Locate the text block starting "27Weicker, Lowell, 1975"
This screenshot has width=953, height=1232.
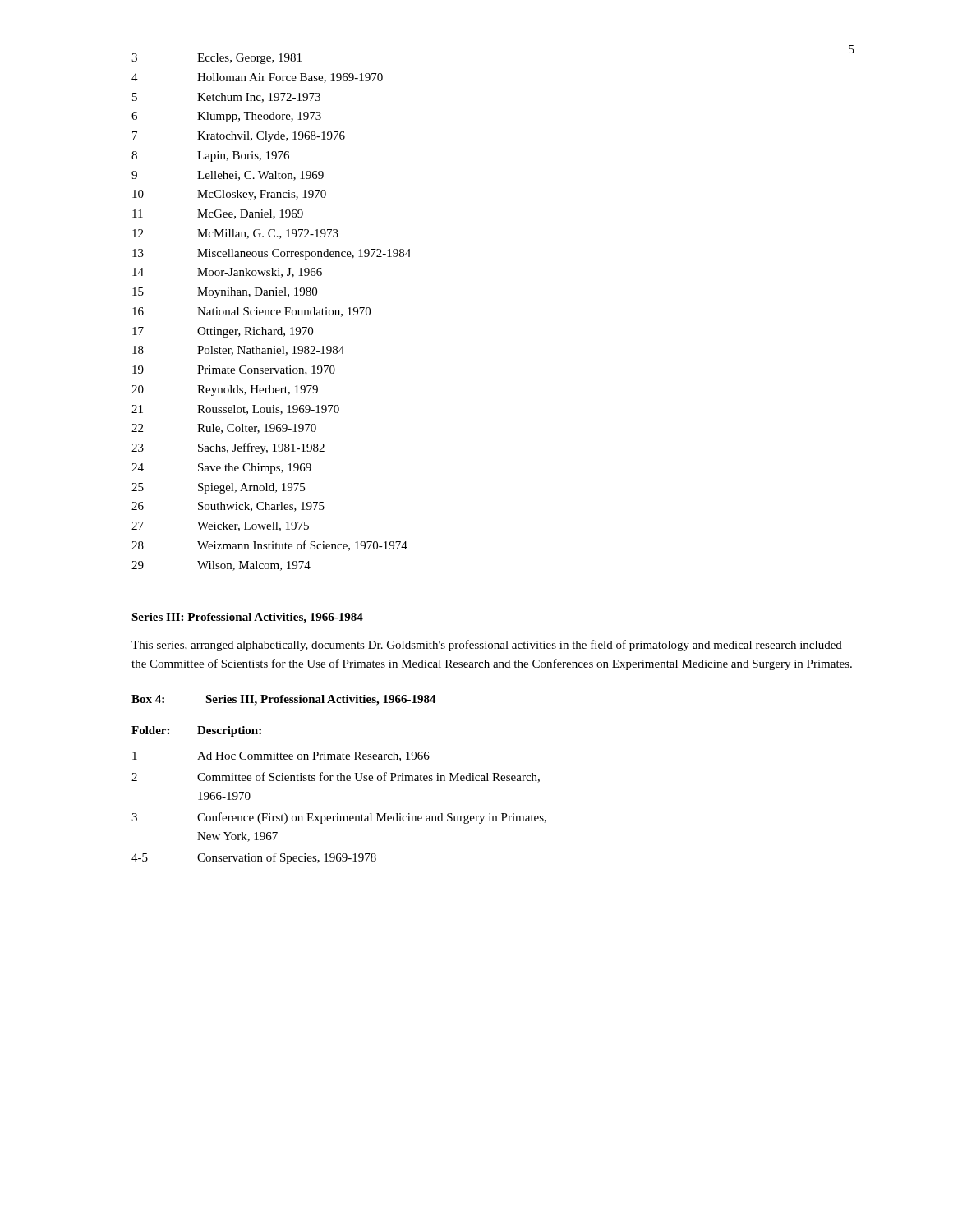coord(220,526)
